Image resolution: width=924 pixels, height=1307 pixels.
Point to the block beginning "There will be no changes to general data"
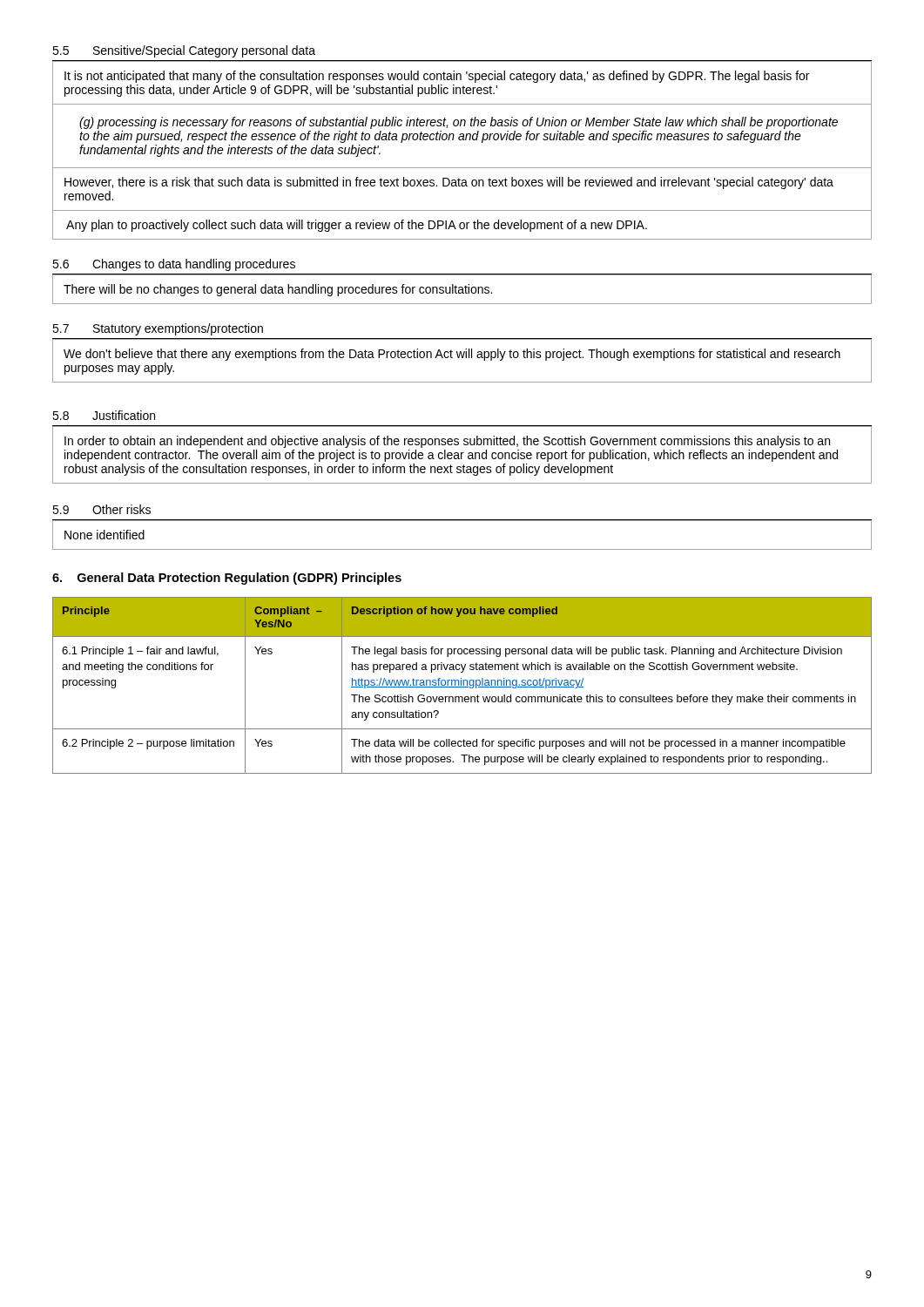278,289
